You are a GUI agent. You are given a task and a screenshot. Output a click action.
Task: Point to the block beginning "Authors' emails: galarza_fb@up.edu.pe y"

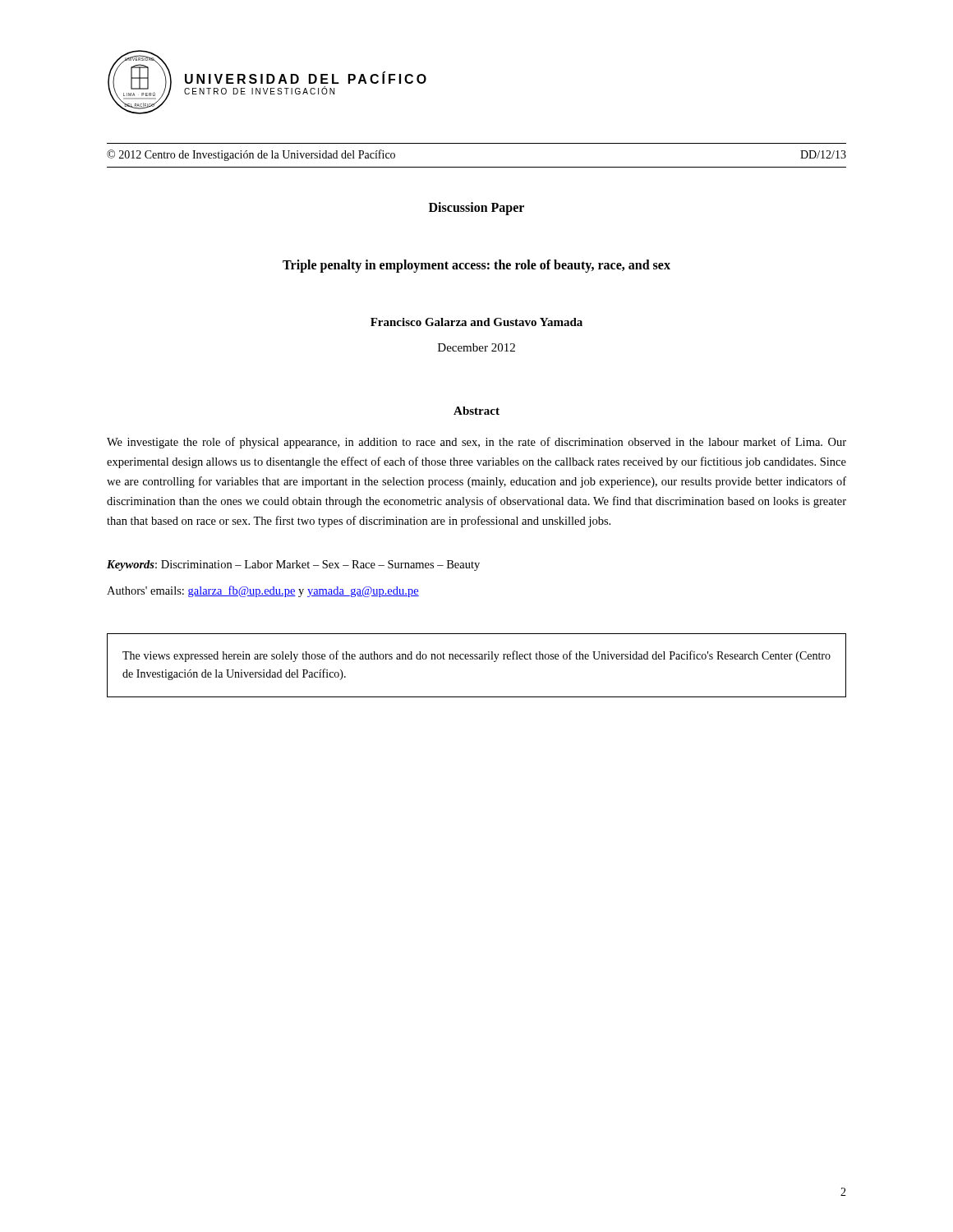tap(263, 590)
